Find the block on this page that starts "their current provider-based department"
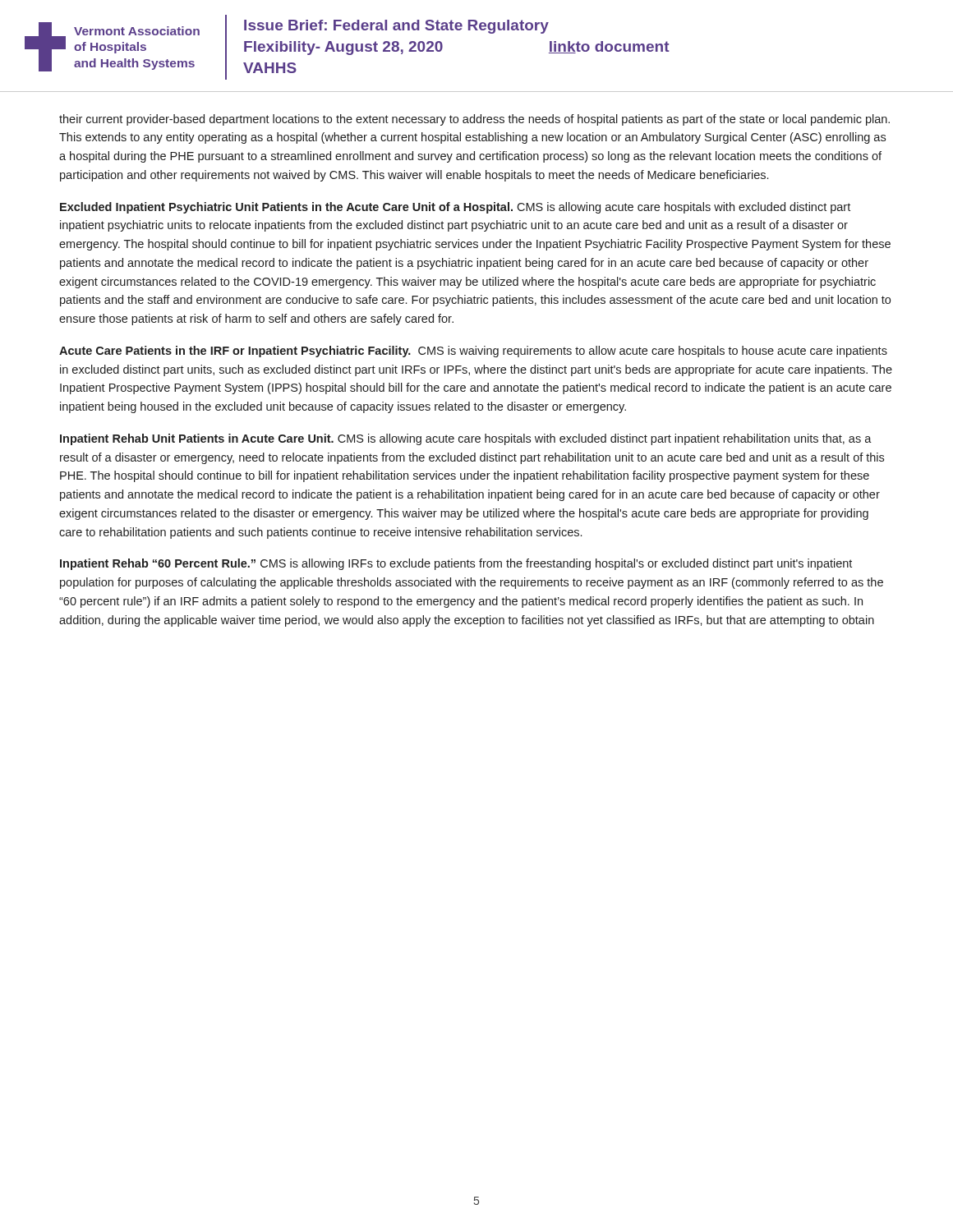This screenshot has height=1232, width=953. (475, 147)
